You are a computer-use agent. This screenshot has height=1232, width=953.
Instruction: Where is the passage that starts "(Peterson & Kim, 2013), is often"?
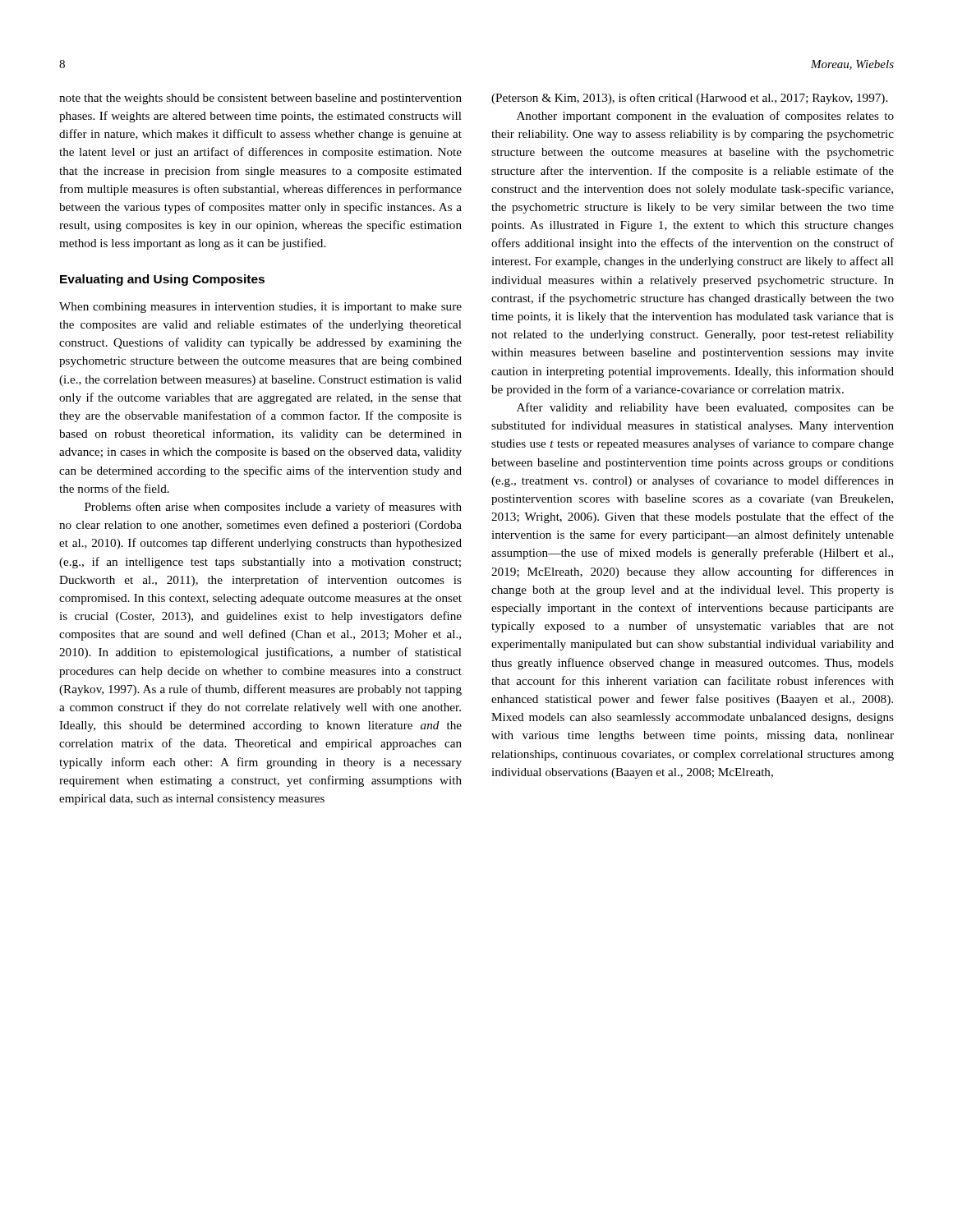[x=693, y=435]
